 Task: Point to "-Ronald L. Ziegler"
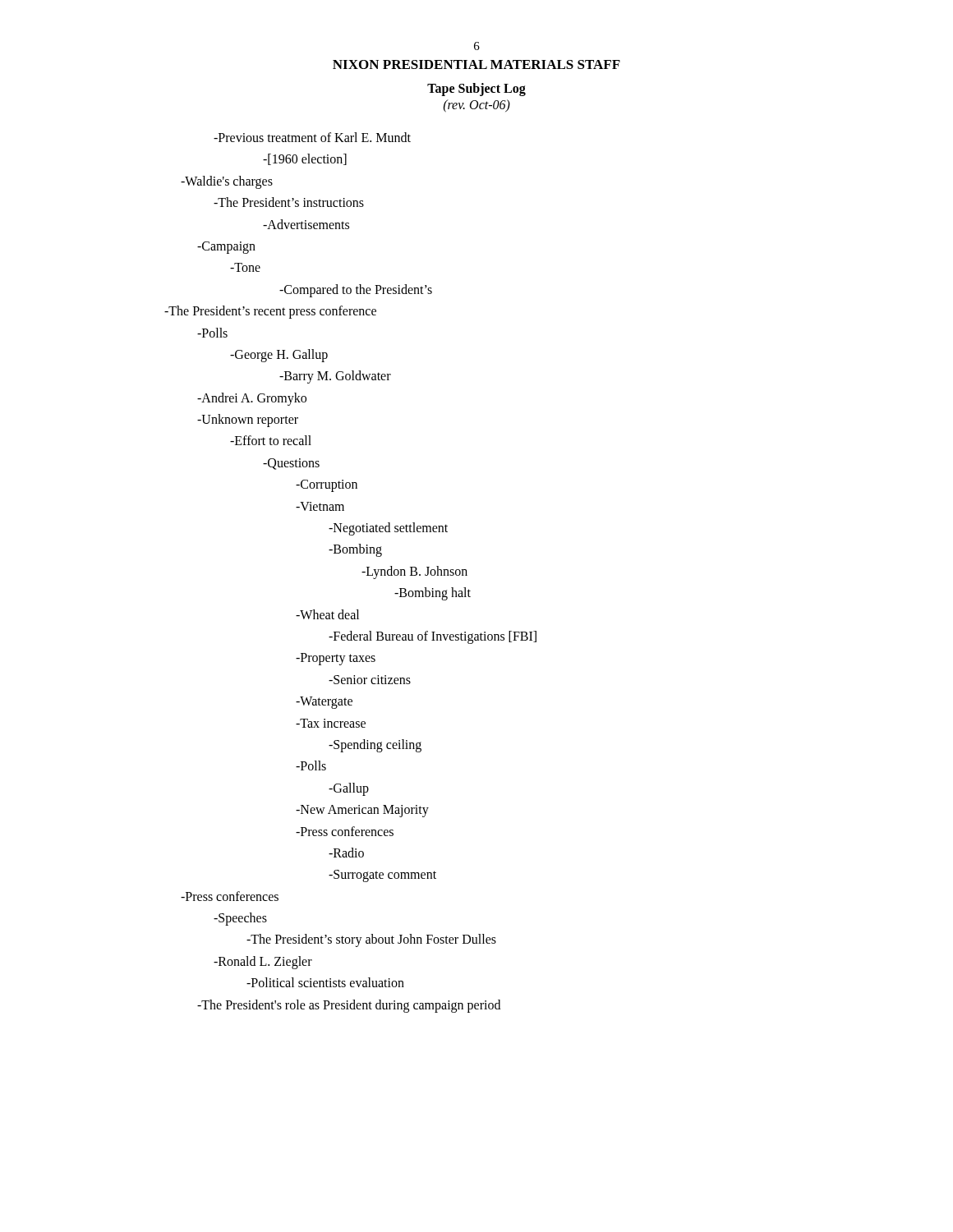coord(263,961)
